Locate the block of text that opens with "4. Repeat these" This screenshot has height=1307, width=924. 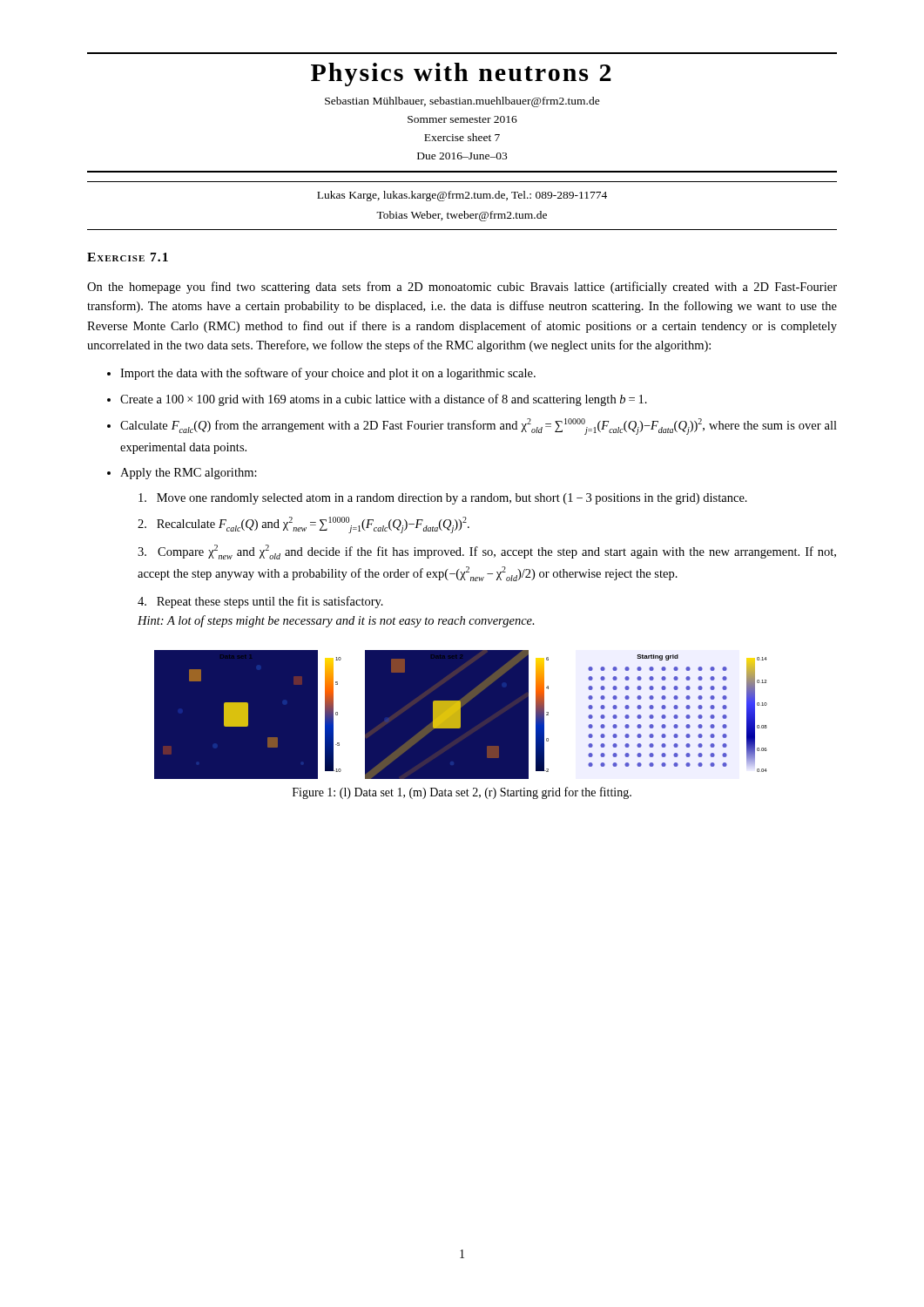click(x=336, y=609)
